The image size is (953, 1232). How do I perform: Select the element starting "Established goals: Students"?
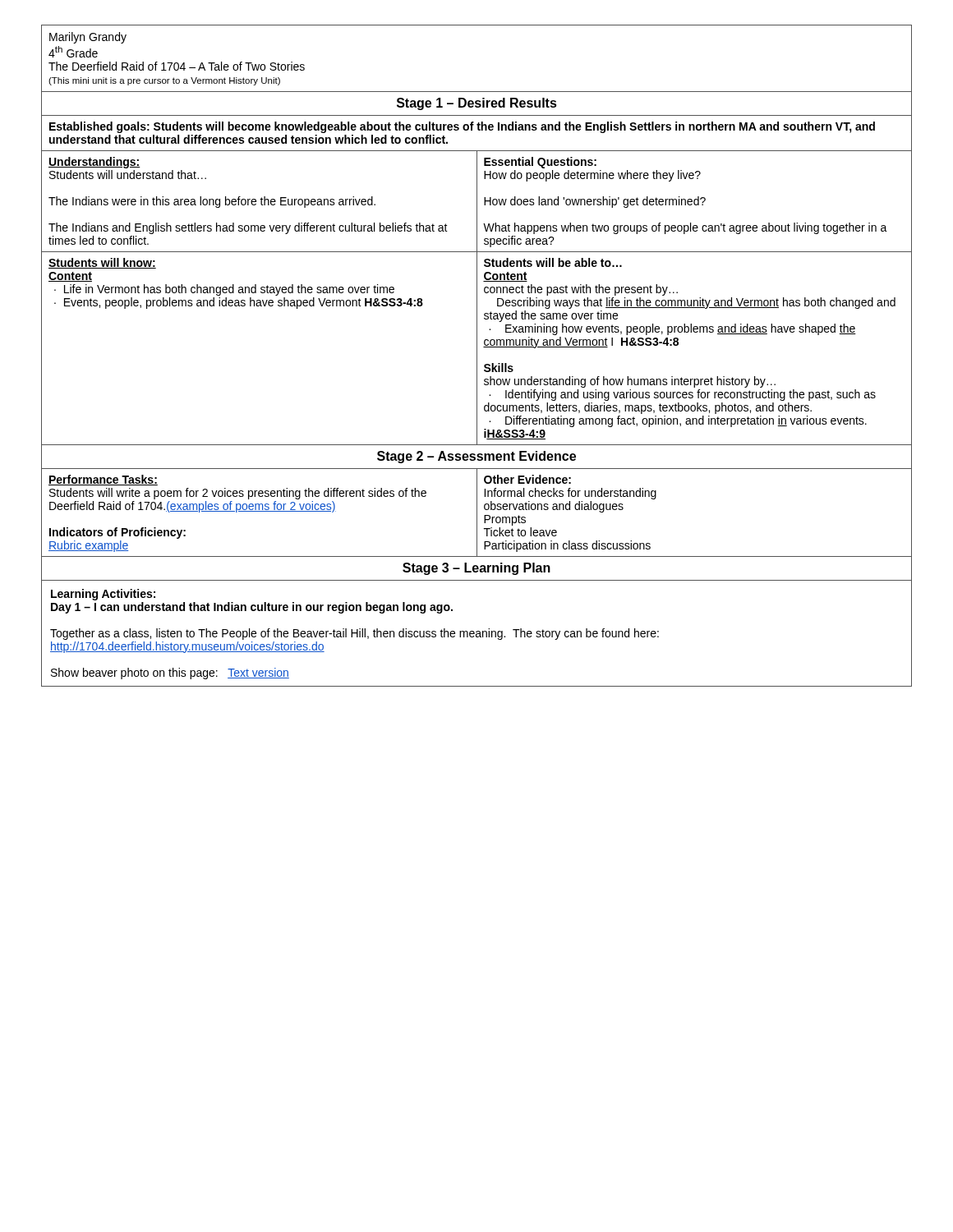click(x=462, y=133)
